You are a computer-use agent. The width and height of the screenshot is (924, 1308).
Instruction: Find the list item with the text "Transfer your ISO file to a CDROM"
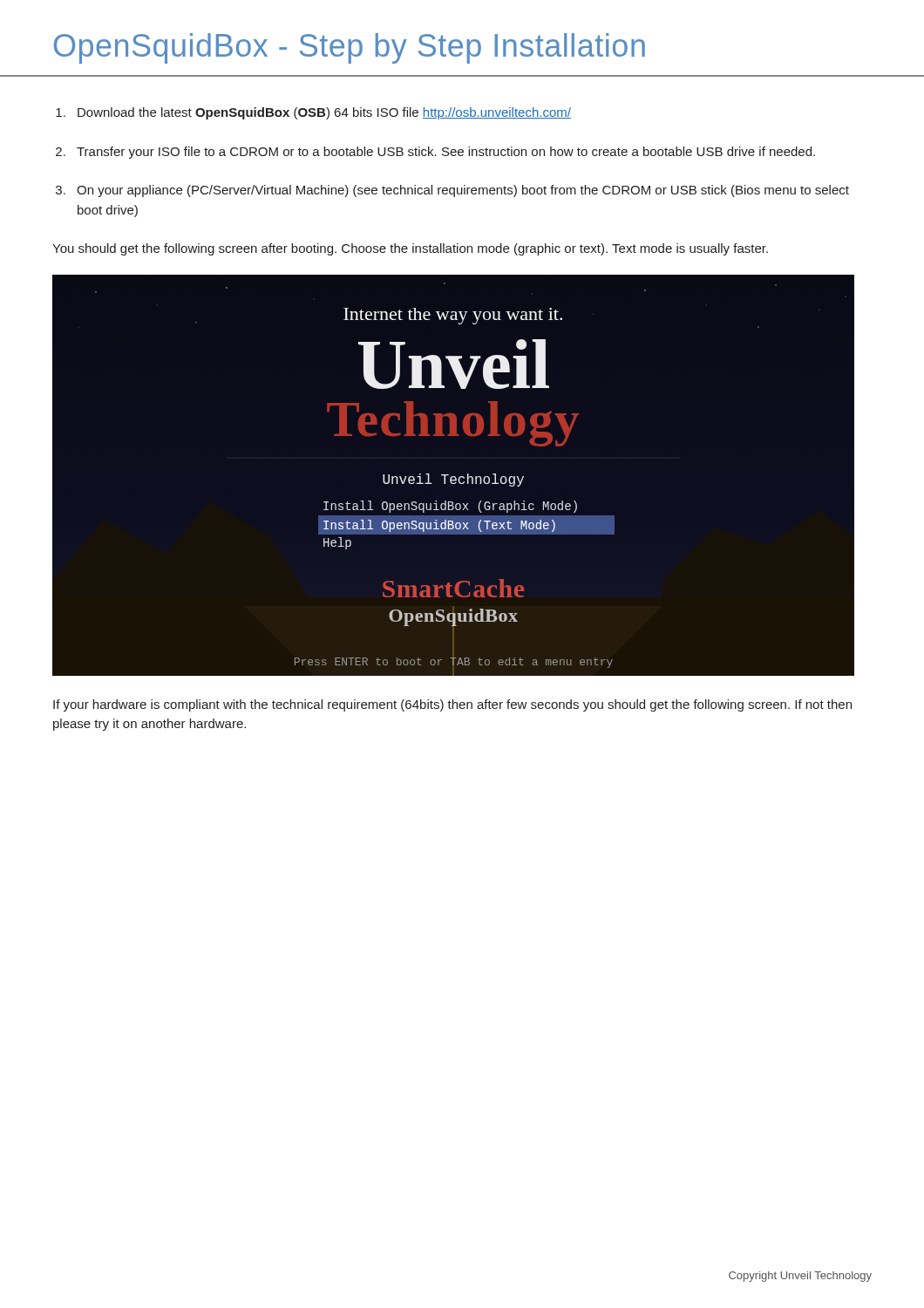tap(446, 151)
